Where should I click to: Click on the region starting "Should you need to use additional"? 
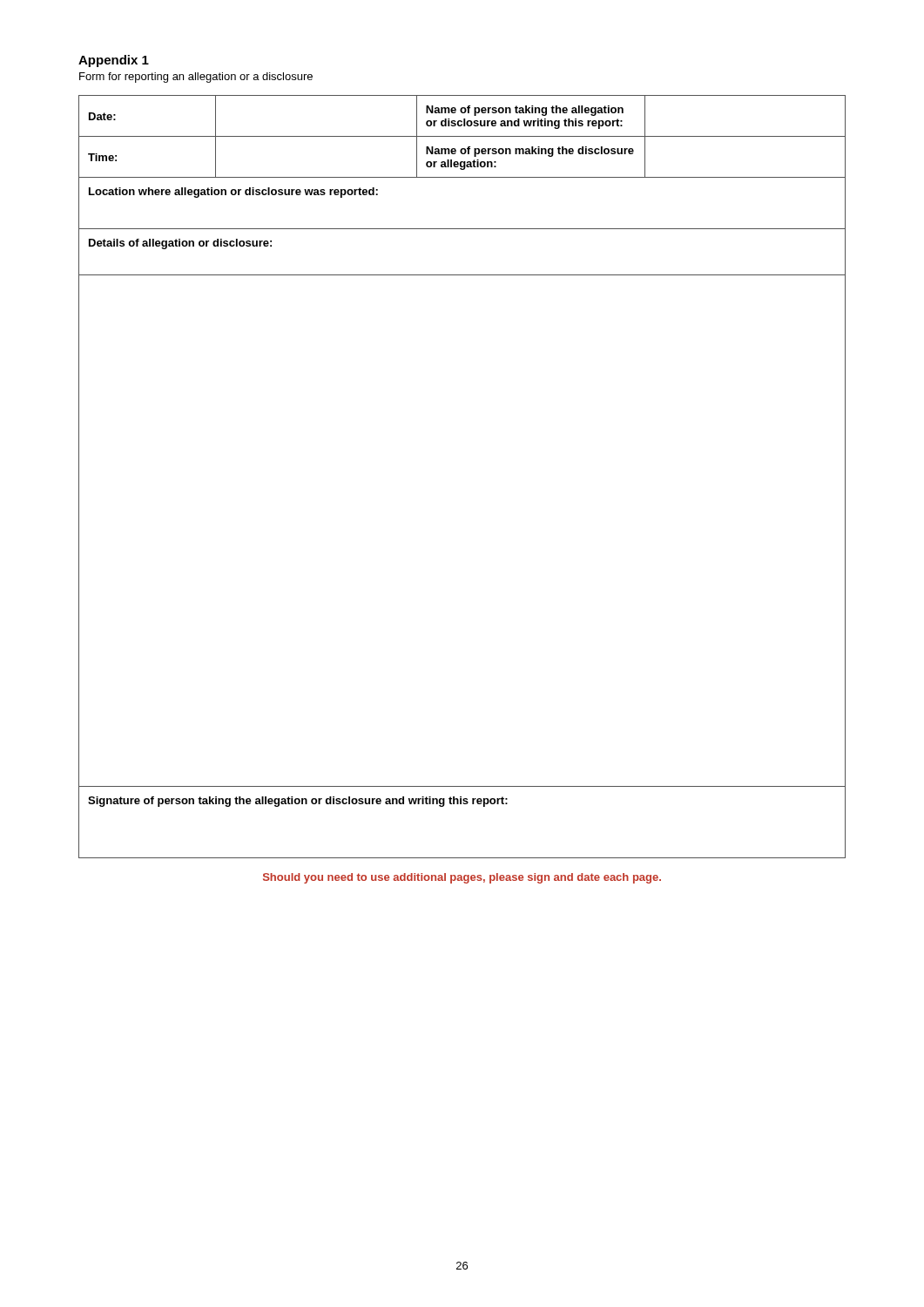pos(462,877)
